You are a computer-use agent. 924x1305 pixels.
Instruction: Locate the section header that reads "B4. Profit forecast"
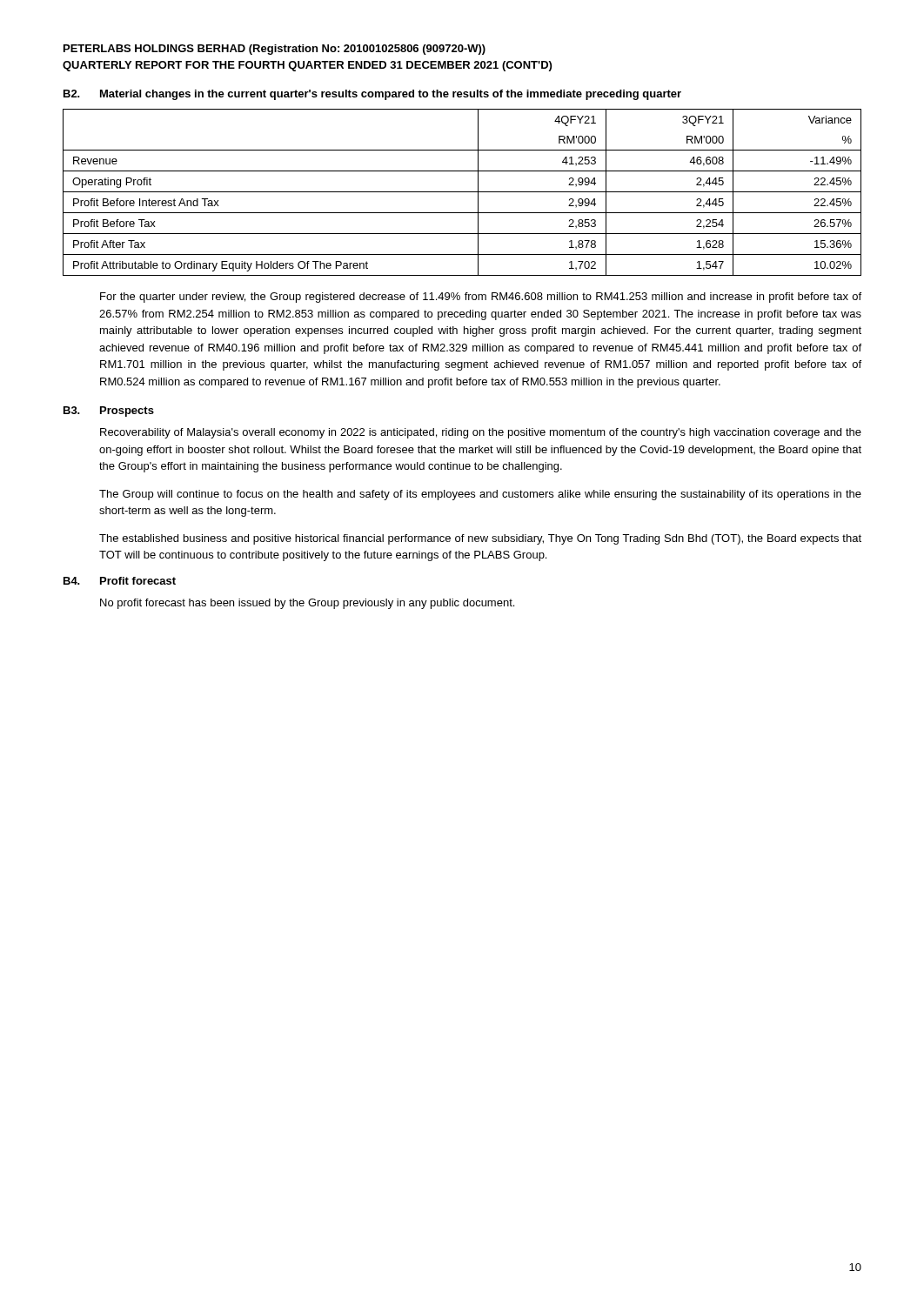[x=119, y=580]
